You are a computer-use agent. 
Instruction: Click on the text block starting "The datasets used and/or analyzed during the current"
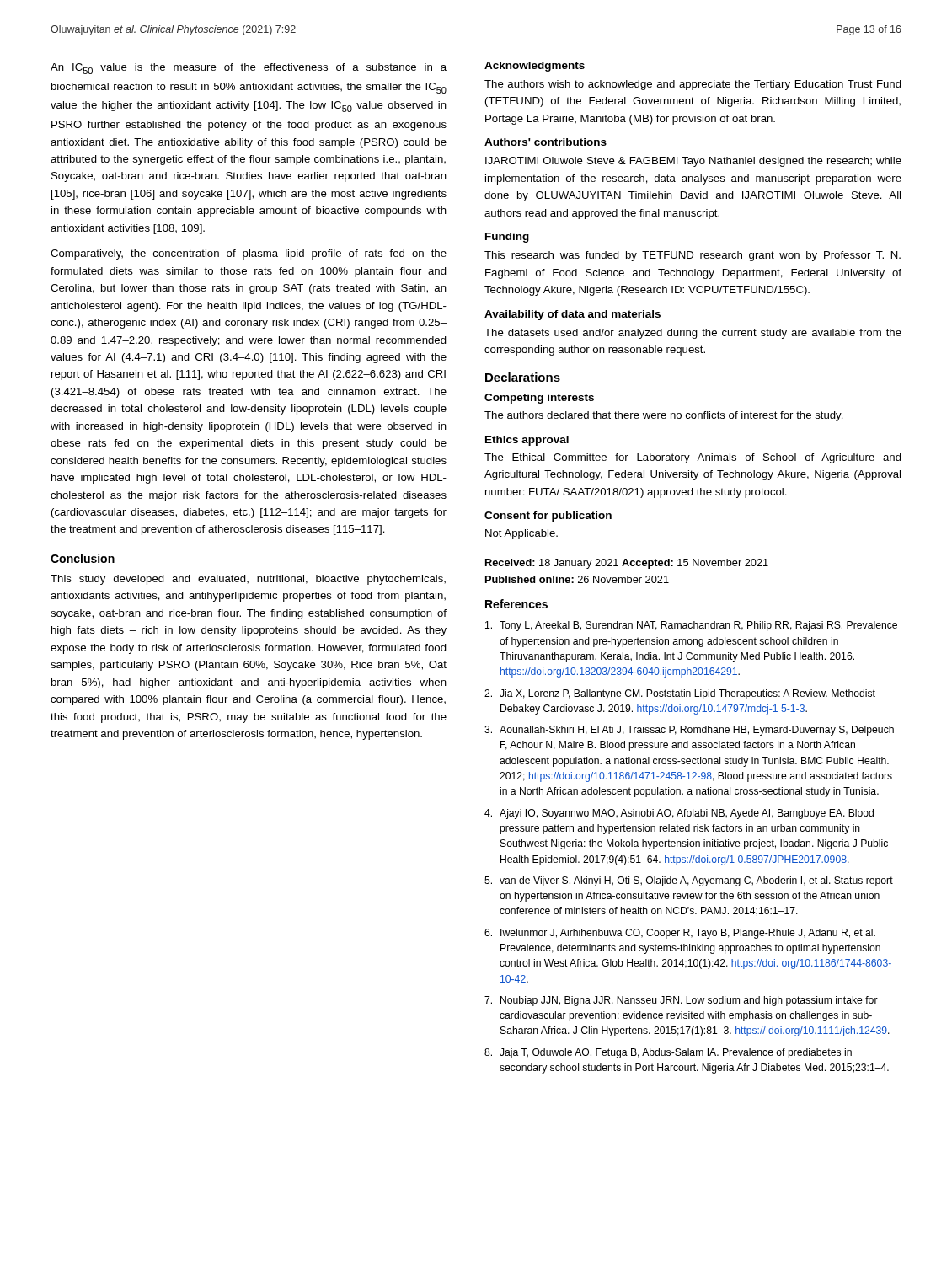[x=693, y=341]
